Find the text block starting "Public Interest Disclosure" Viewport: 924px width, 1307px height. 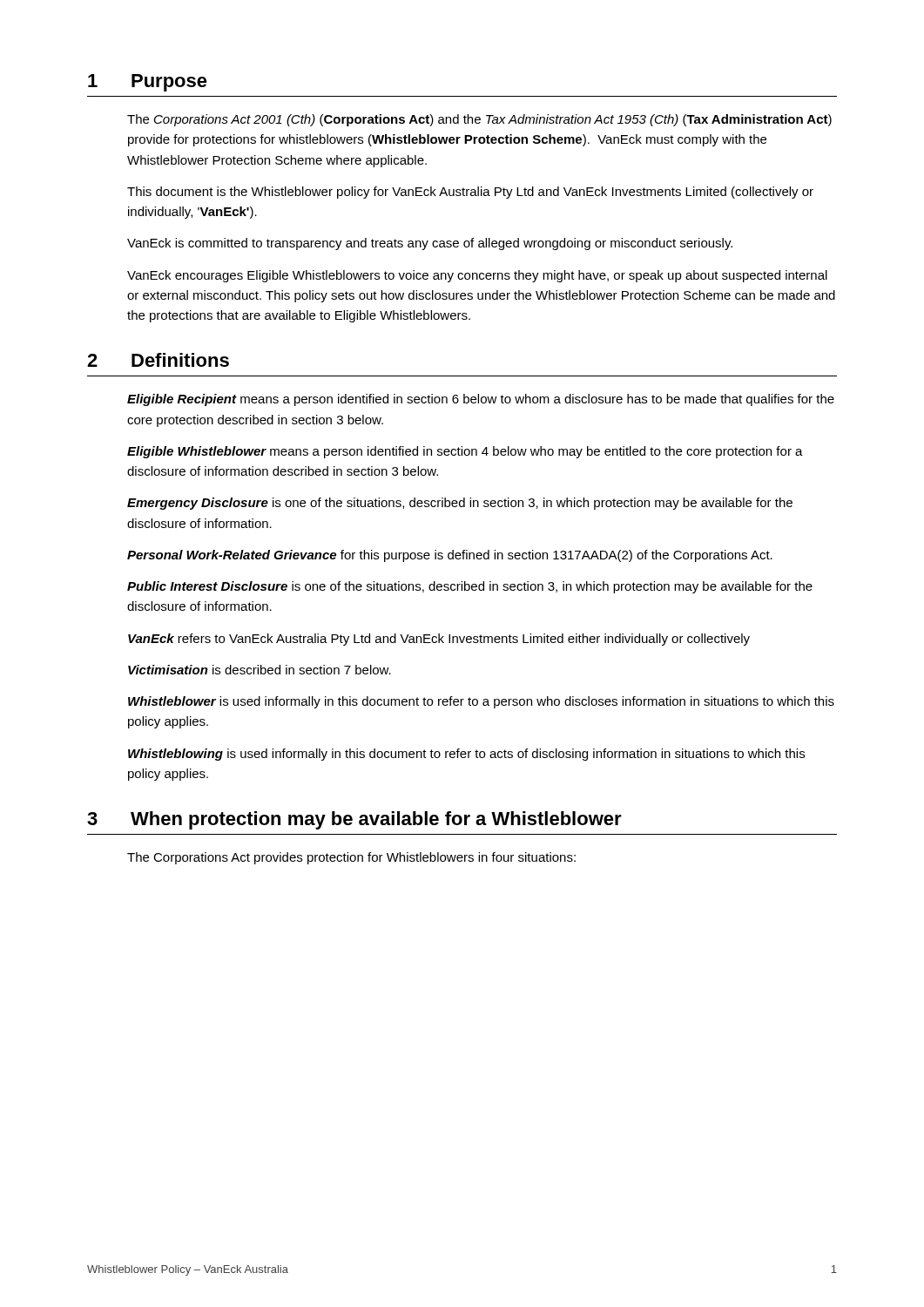tap(470, 596)
